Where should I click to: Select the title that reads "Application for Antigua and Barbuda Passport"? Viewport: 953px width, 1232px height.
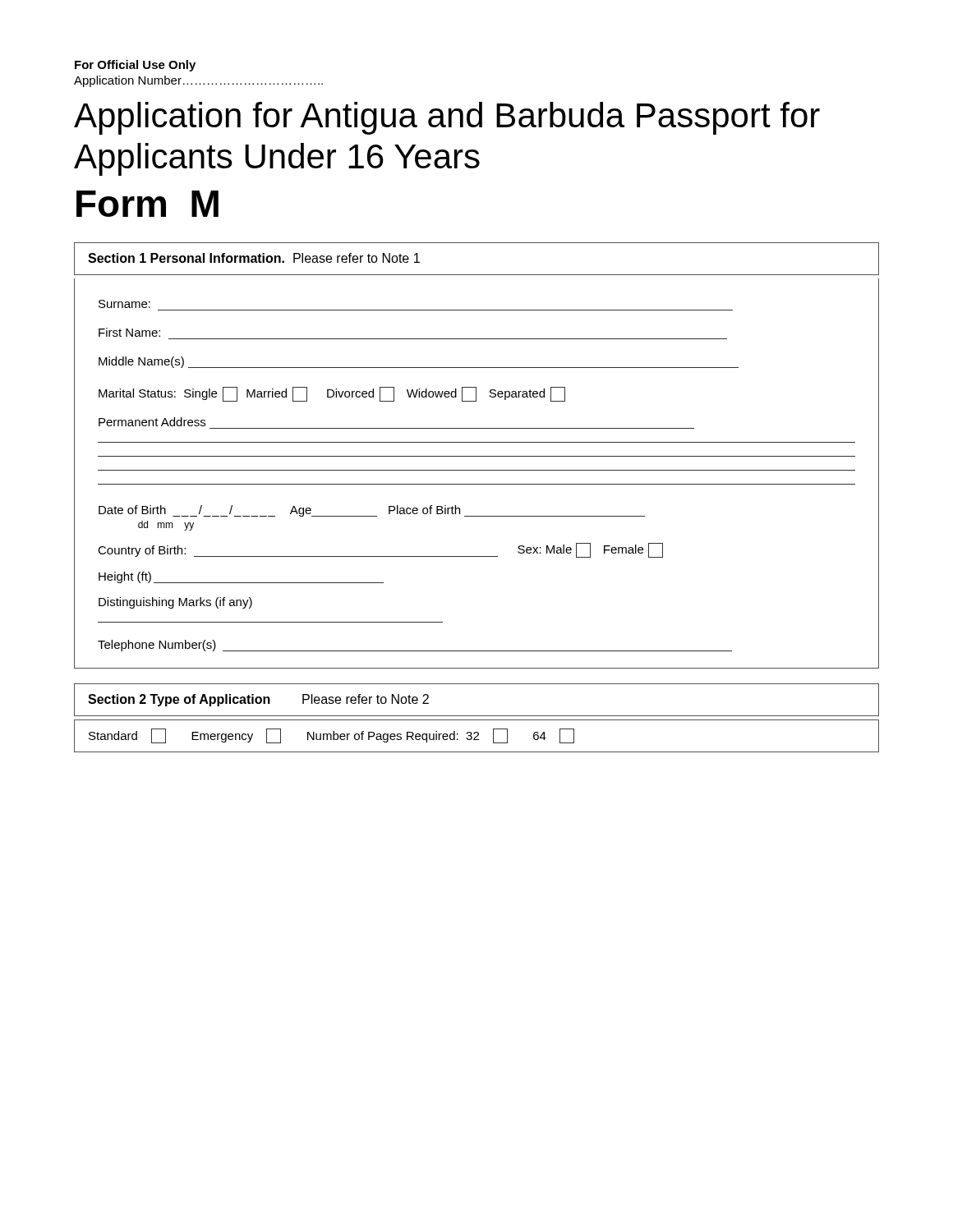click(x=476, y=160)
